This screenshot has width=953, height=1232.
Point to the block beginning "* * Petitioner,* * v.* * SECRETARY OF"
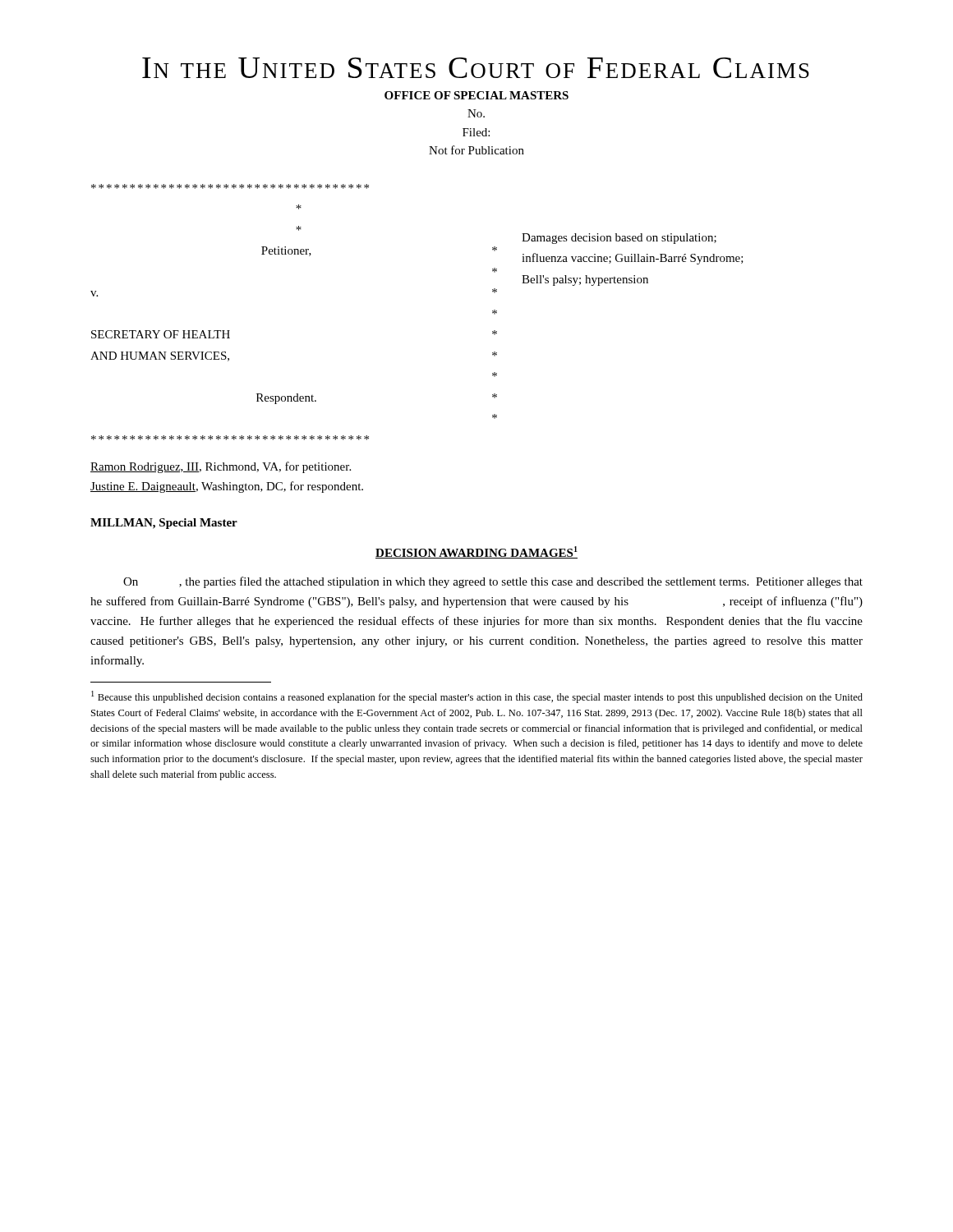pos(230,186)
